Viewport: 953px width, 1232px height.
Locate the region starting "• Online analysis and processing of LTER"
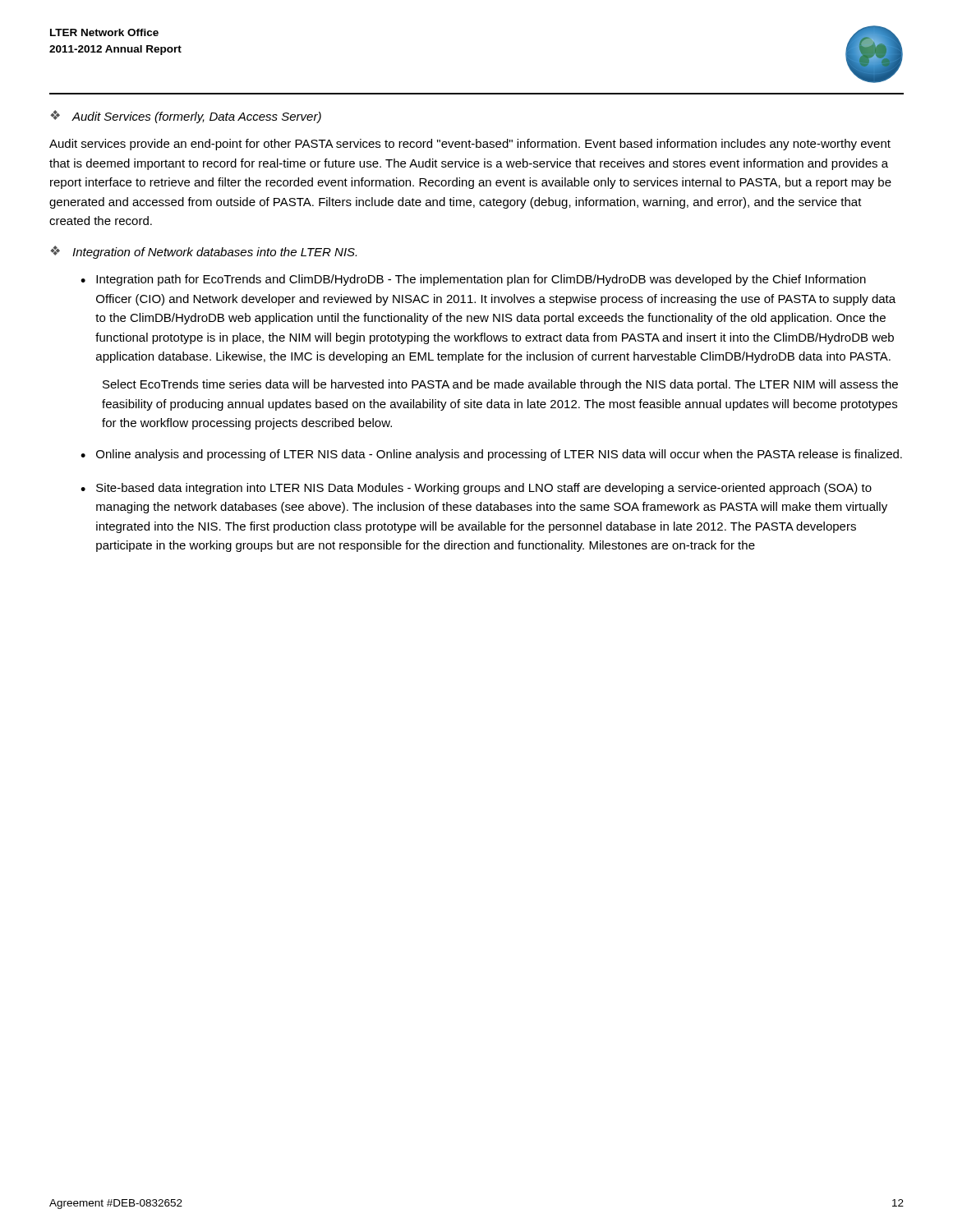click(492, 455)
